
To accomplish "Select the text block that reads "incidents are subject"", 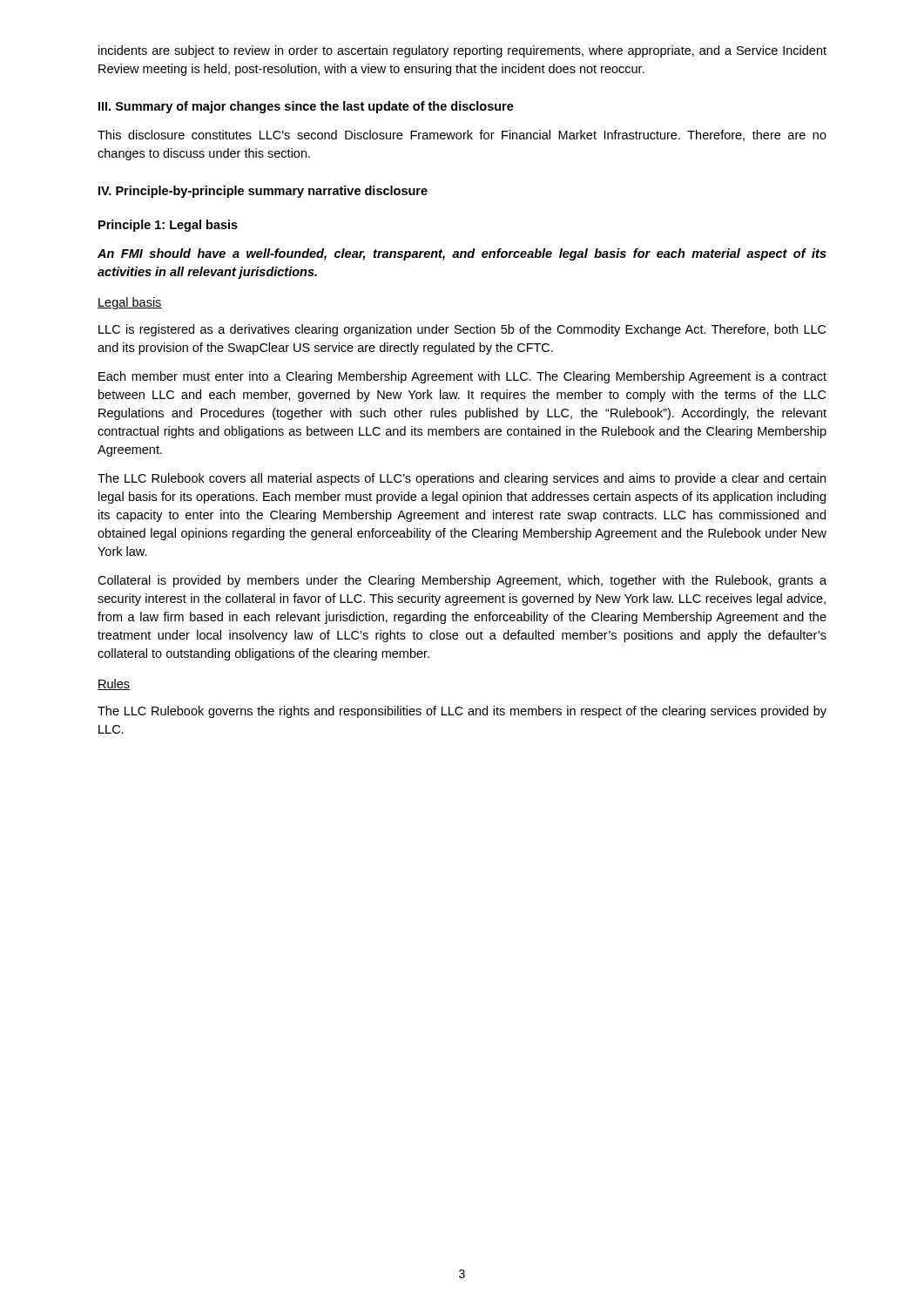I will (462, 60).
